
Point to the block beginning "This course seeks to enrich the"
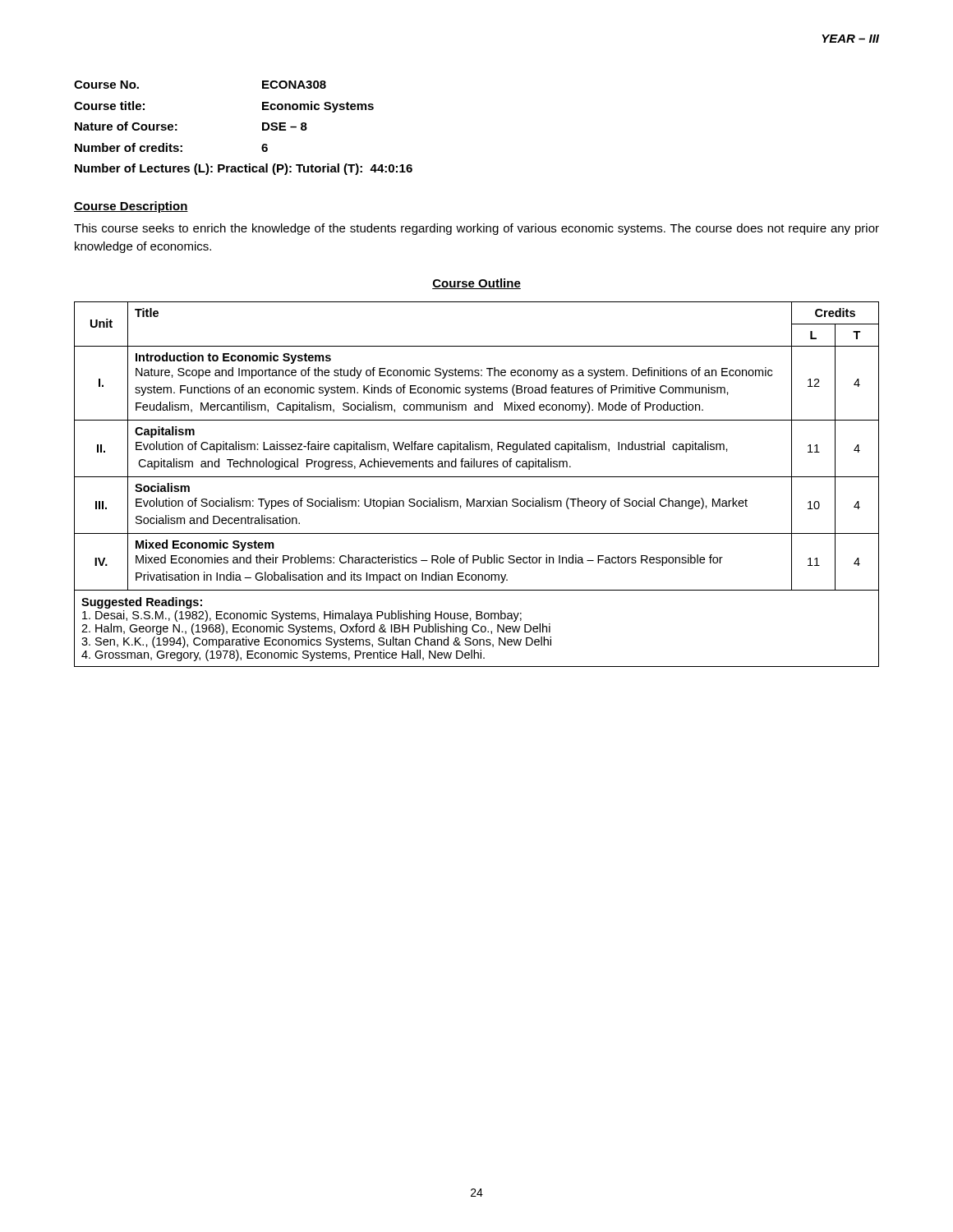[x=476, y=237]
